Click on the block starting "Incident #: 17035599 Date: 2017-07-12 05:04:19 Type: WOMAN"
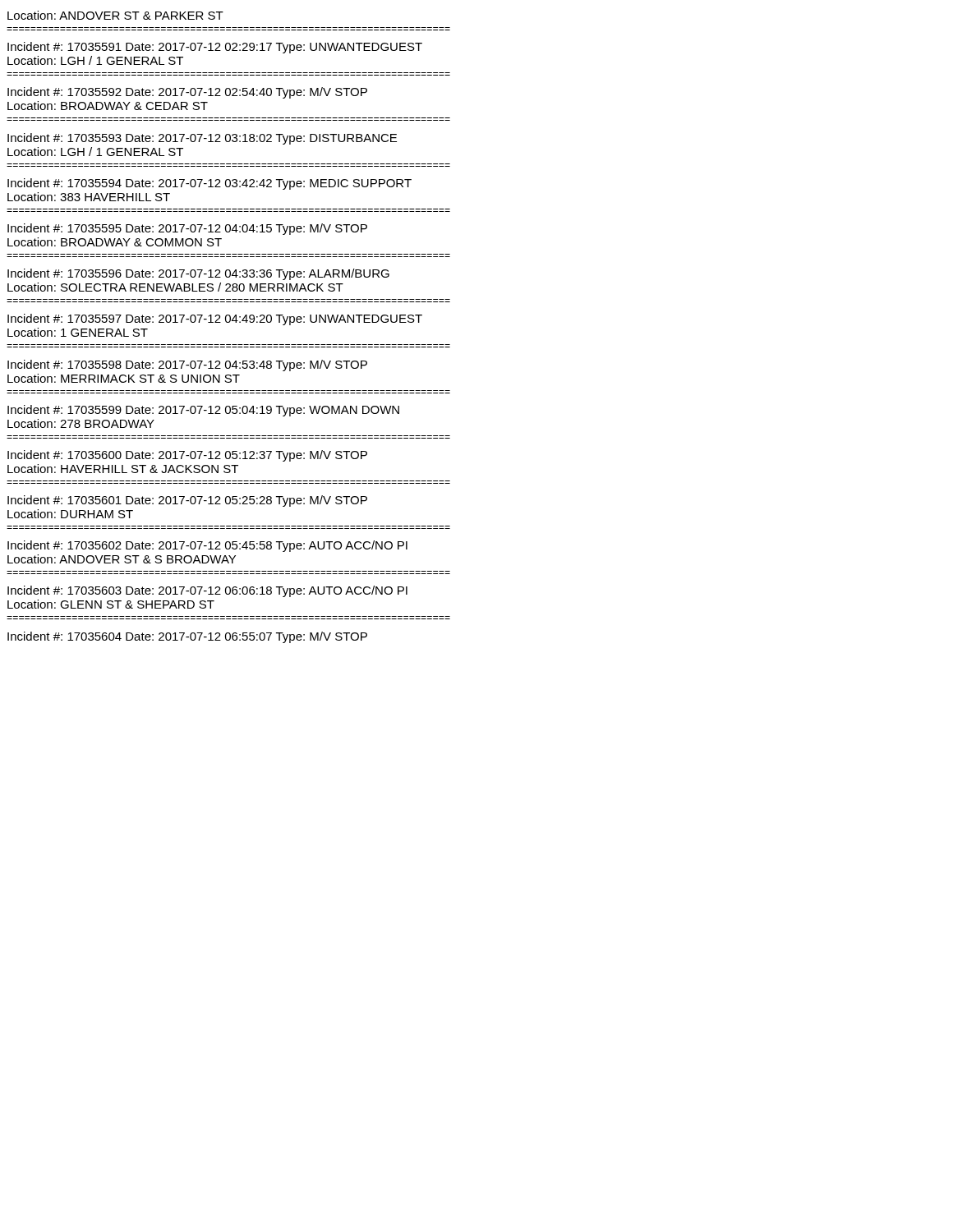Screen dimensions: 1232x953 (203, 411)
